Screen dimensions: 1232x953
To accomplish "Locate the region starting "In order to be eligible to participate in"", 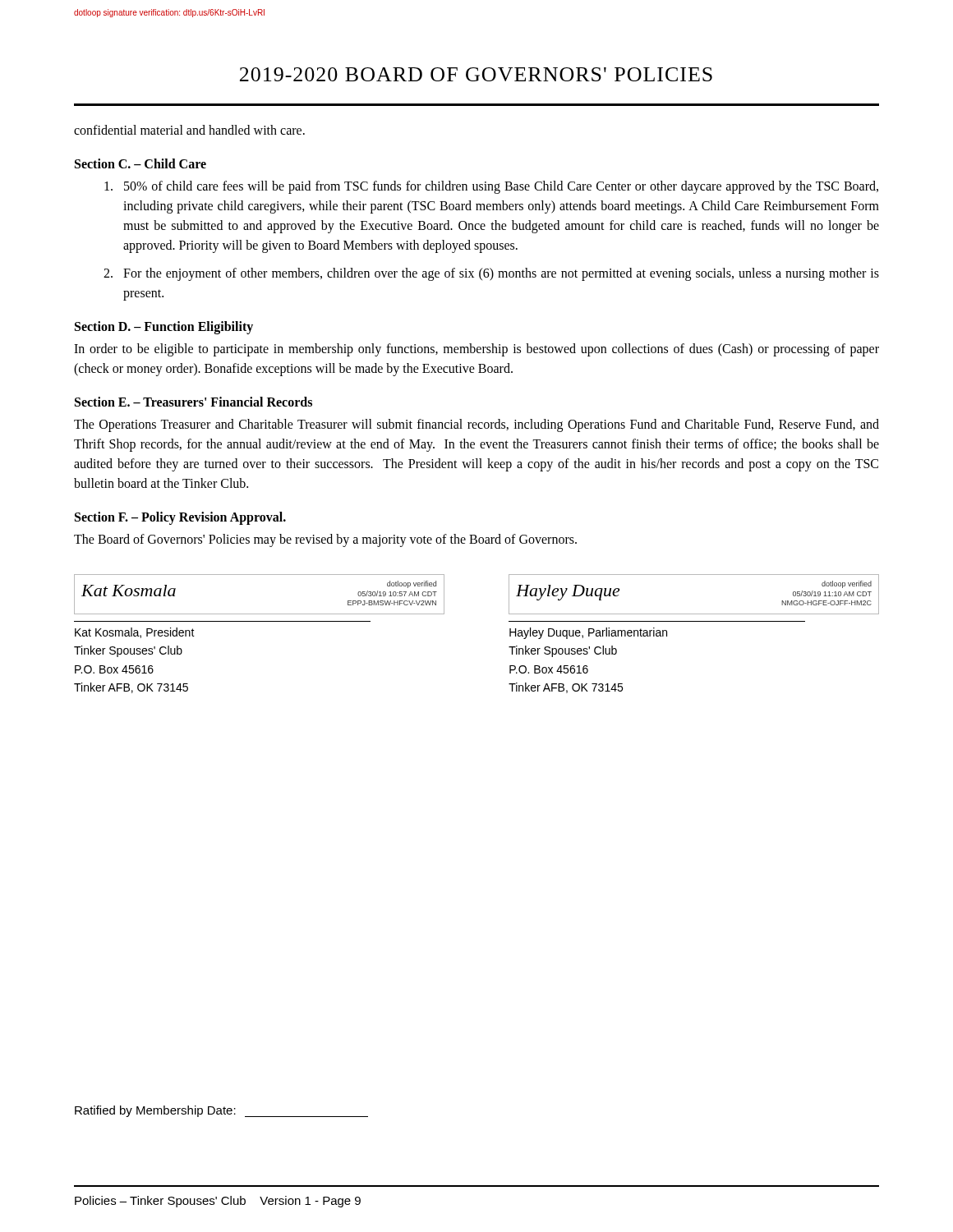I will tap(476, 359).
